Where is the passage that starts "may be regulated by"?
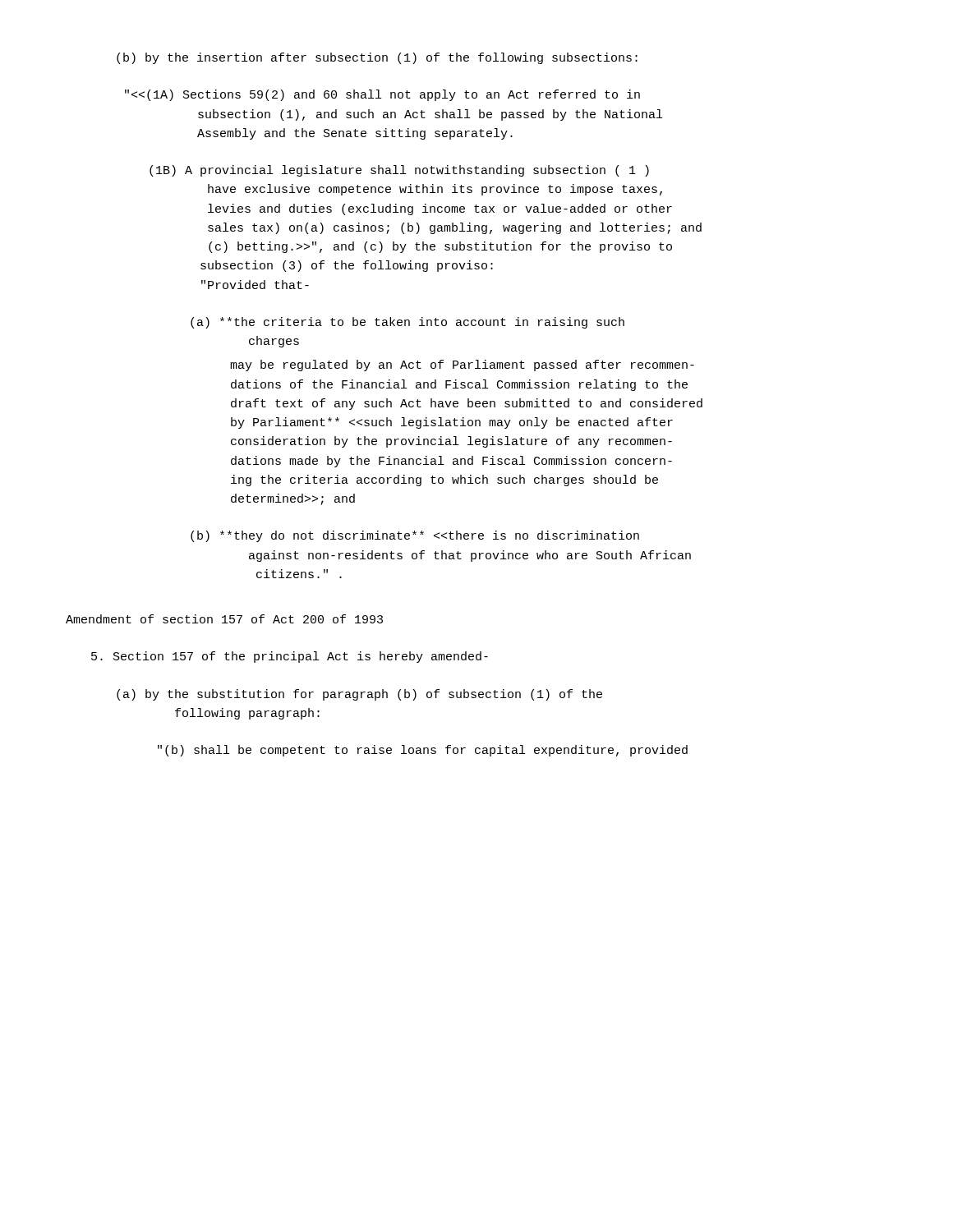Image resolution: width=953 pixels, height=1232 pixels. [467, 433]
